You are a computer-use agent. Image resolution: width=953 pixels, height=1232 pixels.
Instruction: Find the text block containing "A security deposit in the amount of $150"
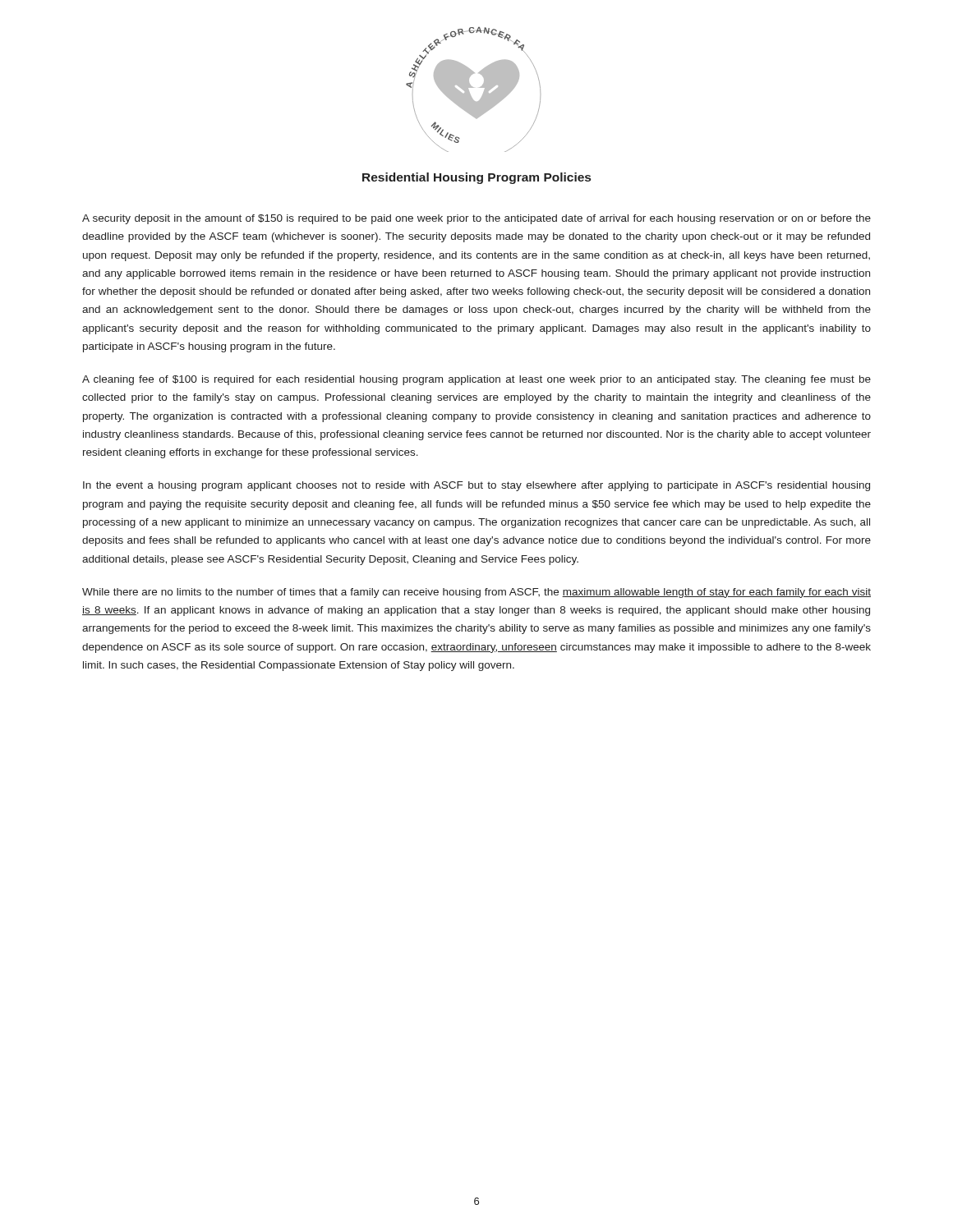[x=476, y=282]
